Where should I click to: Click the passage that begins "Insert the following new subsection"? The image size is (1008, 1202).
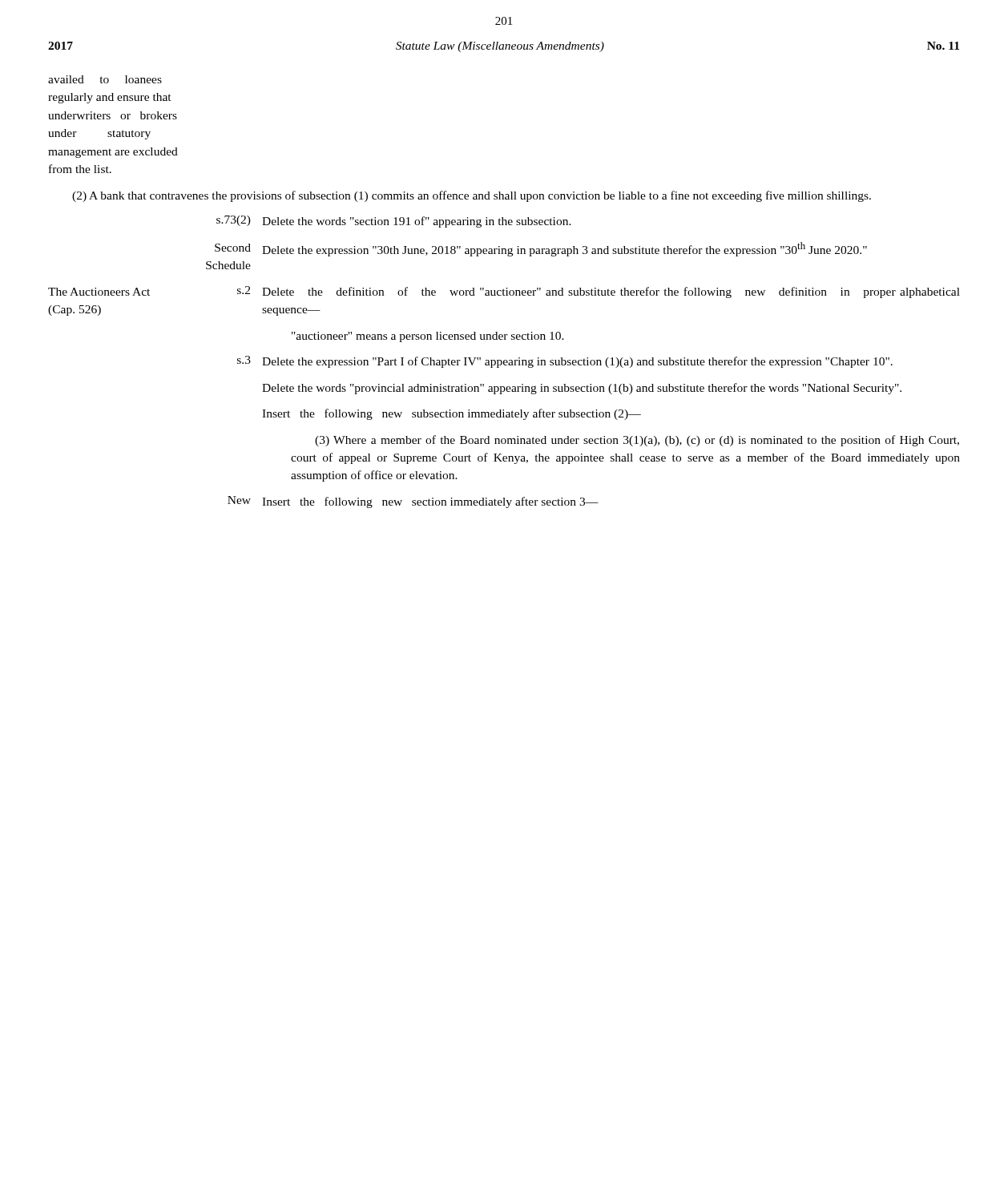pyautogui.click(x=504, y=414)
